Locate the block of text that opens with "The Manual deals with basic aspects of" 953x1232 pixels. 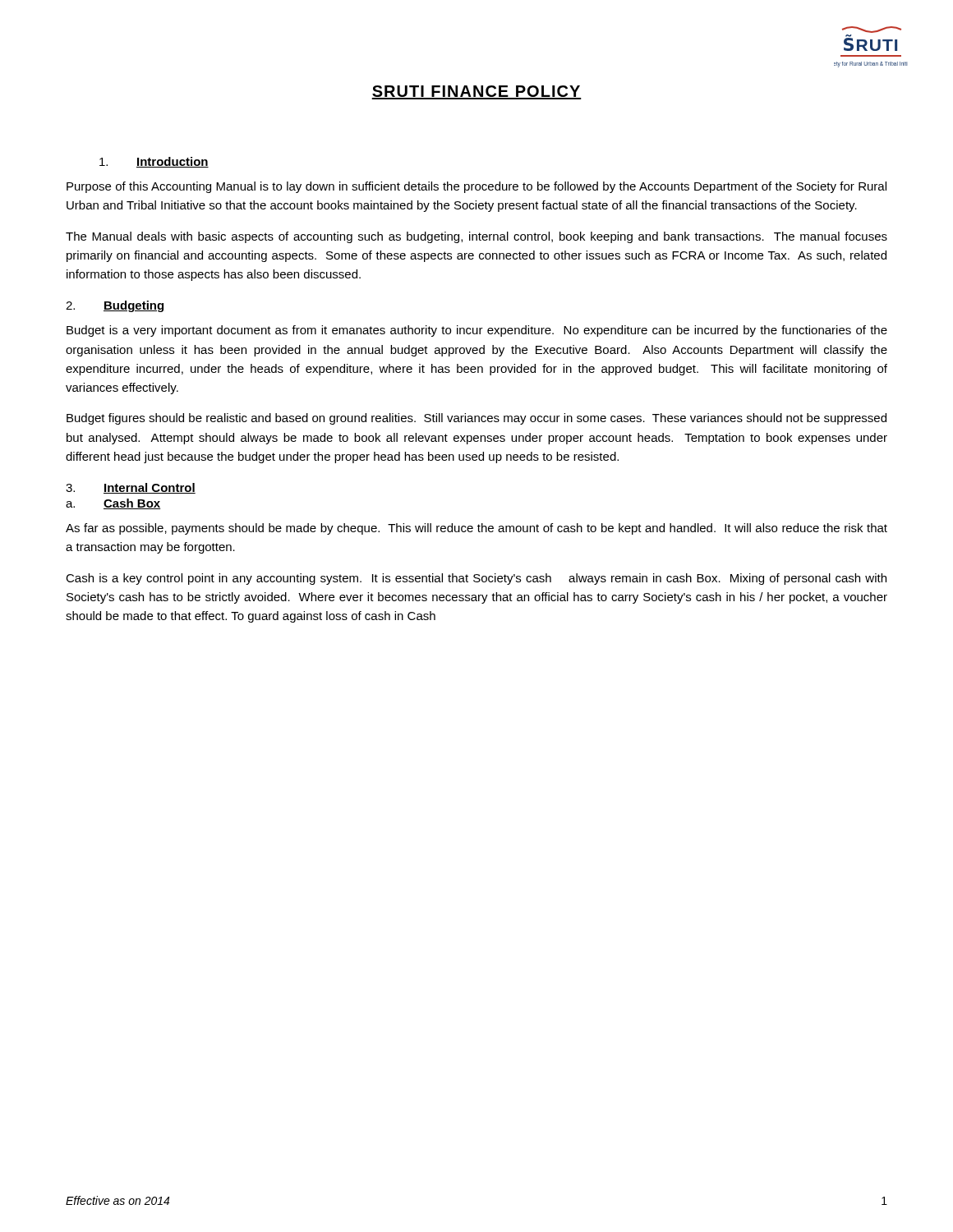pos(476,255)
